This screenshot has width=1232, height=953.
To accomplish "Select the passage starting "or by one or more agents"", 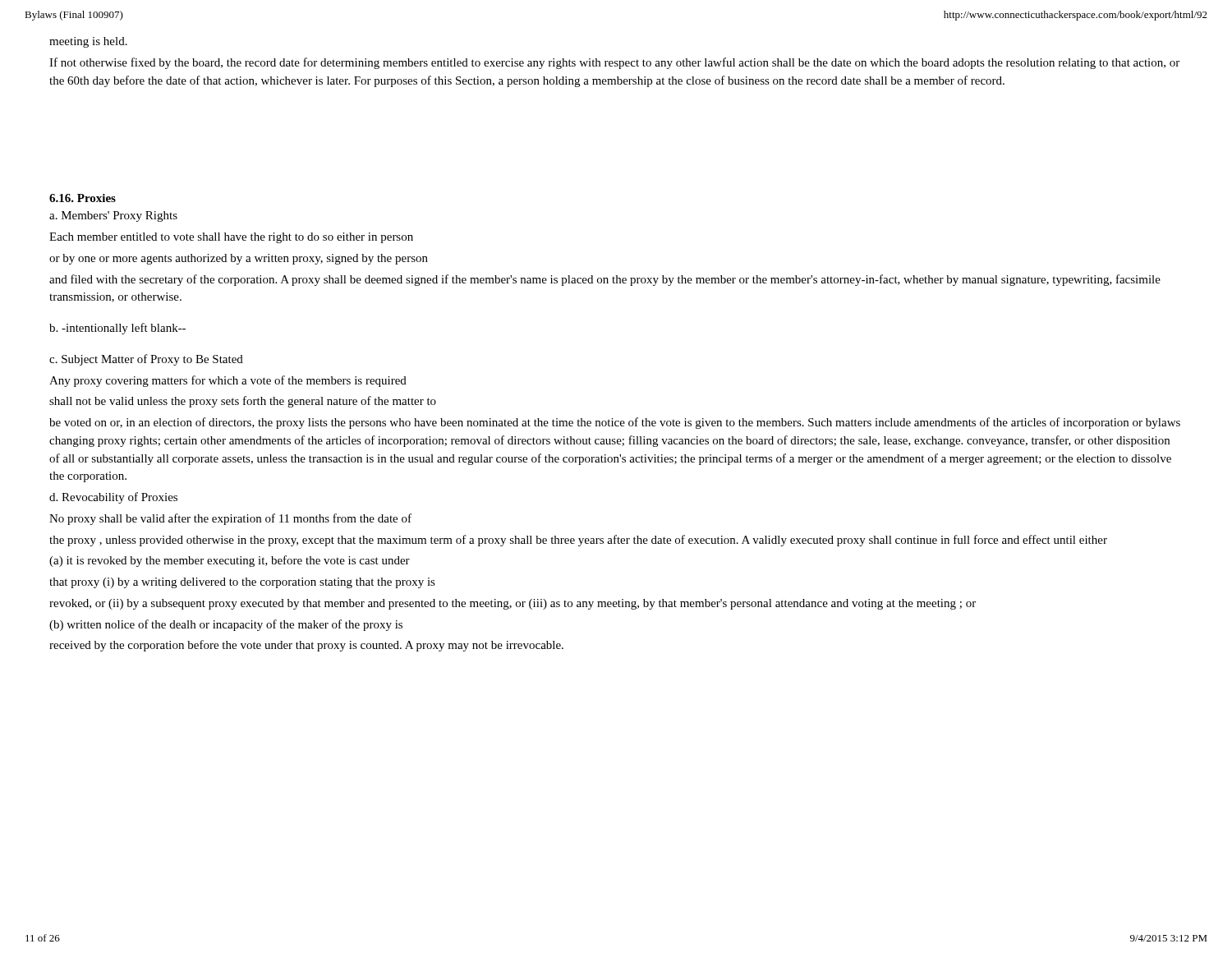I will tap(239, 258).
